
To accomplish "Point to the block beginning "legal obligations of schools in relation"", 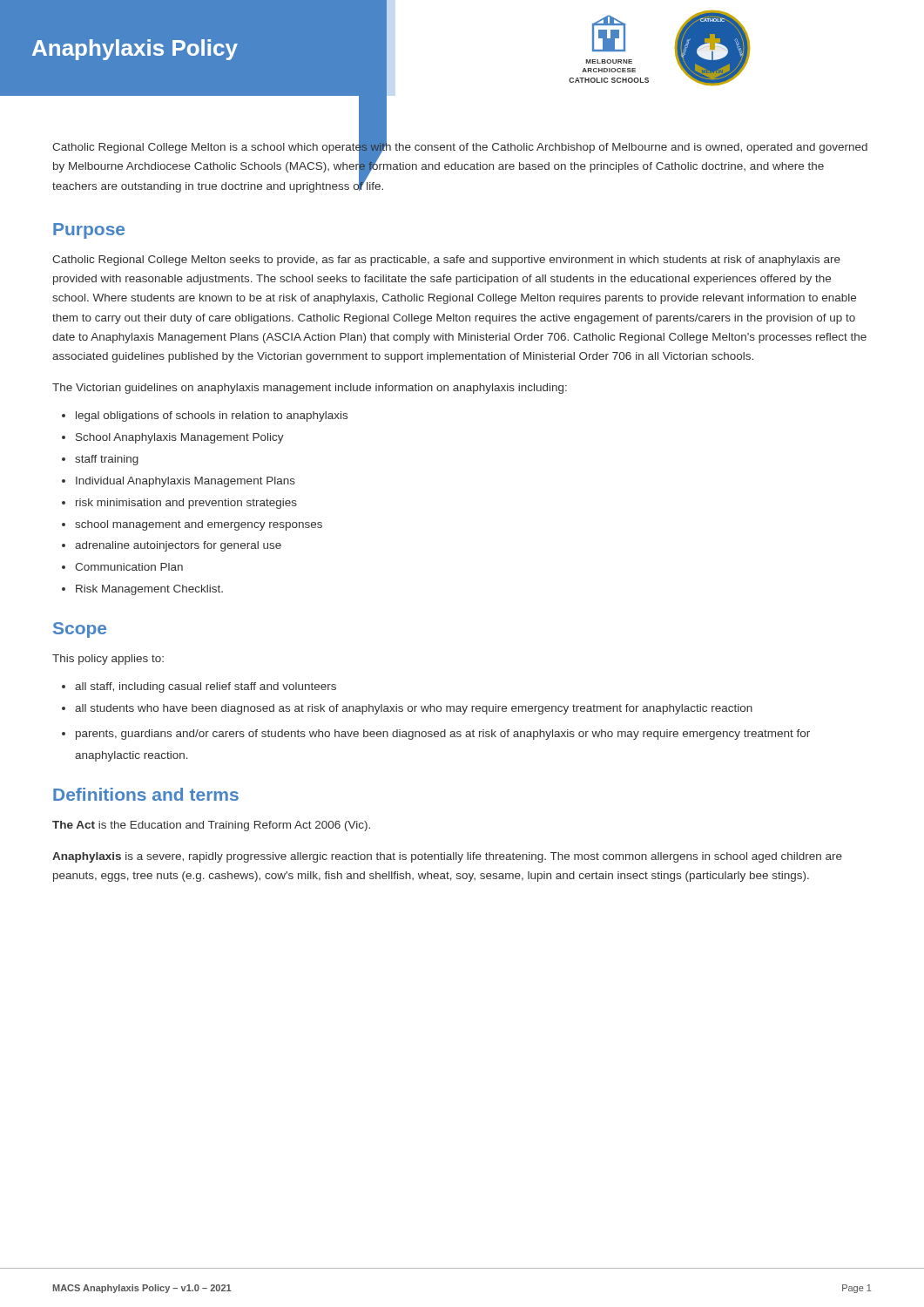I will point(212,415).
